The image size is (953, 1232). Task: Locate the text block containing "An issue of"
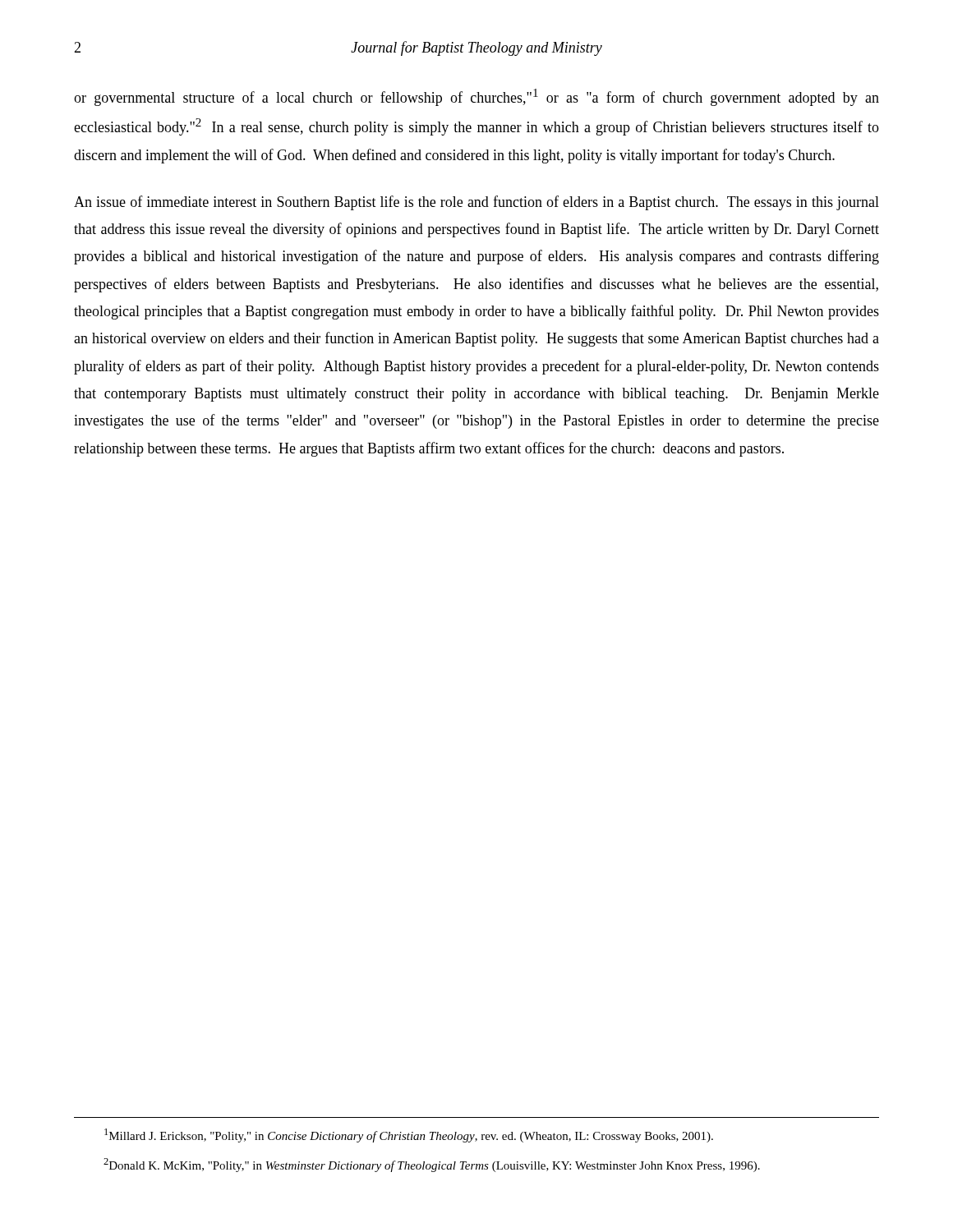tap(476, 326)
